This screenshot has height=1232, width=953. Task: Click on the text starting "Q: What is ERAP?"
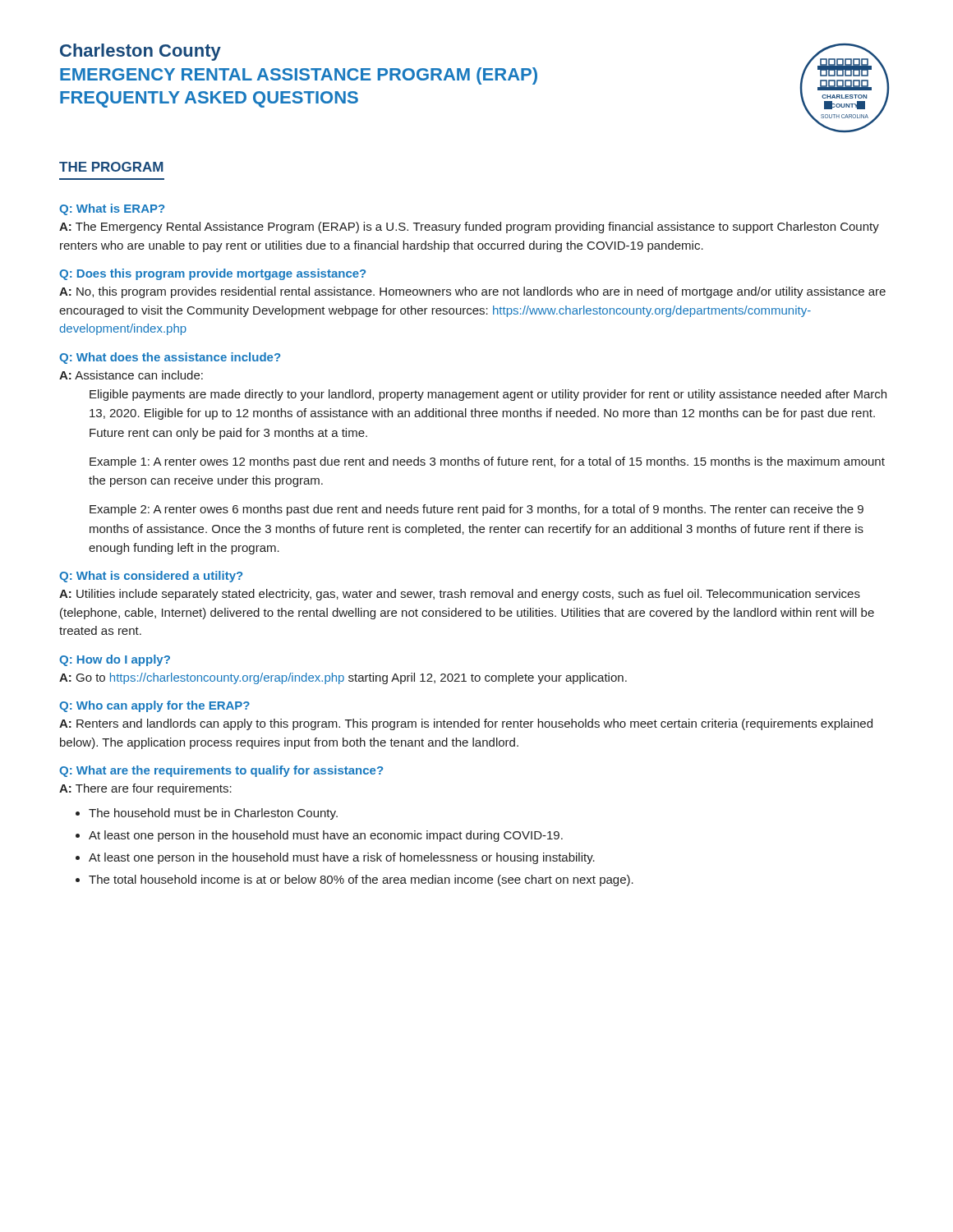coord(112,208)
